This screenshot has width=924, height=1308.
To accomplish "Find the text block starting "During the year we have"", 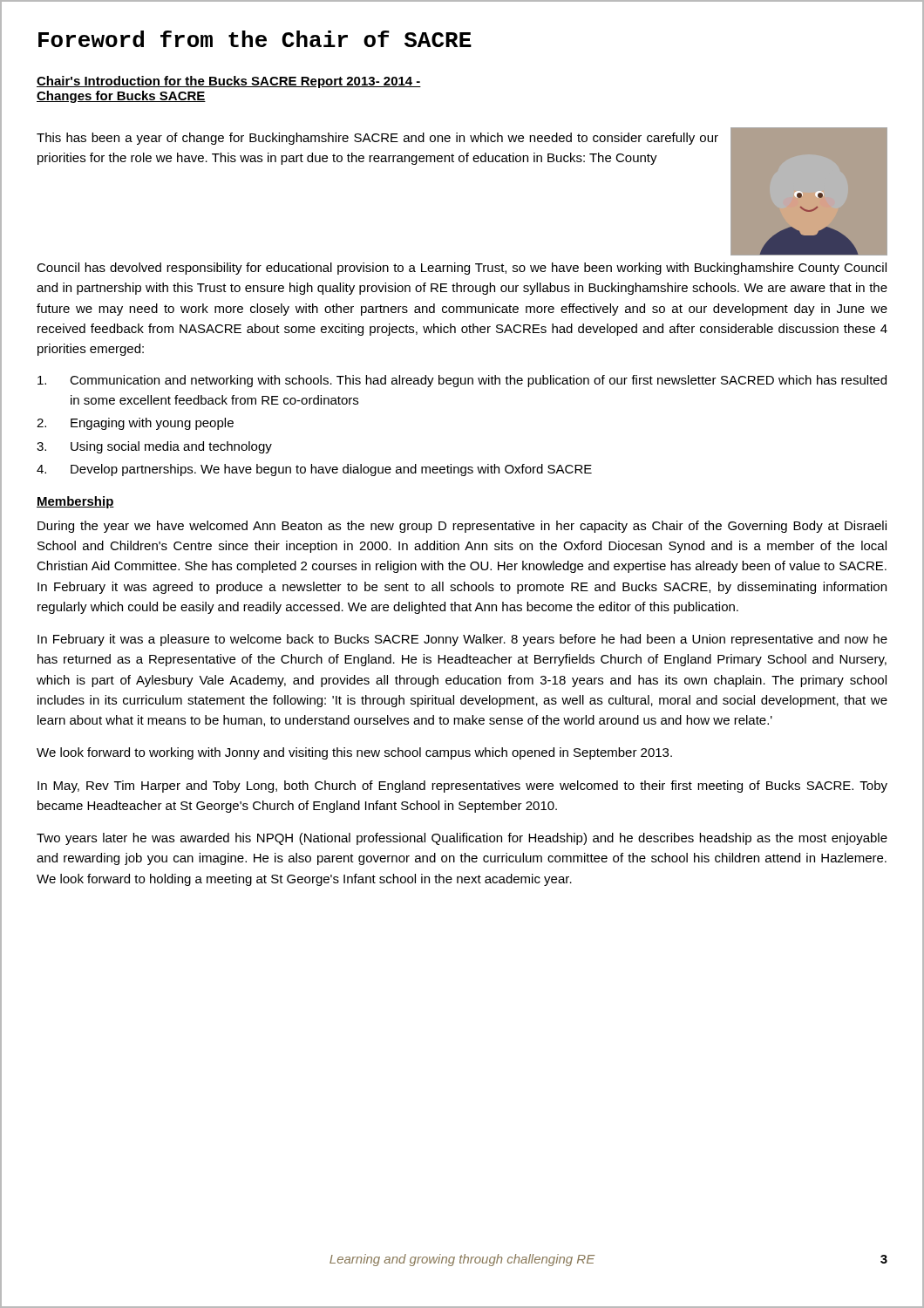I will click(462, 566).
